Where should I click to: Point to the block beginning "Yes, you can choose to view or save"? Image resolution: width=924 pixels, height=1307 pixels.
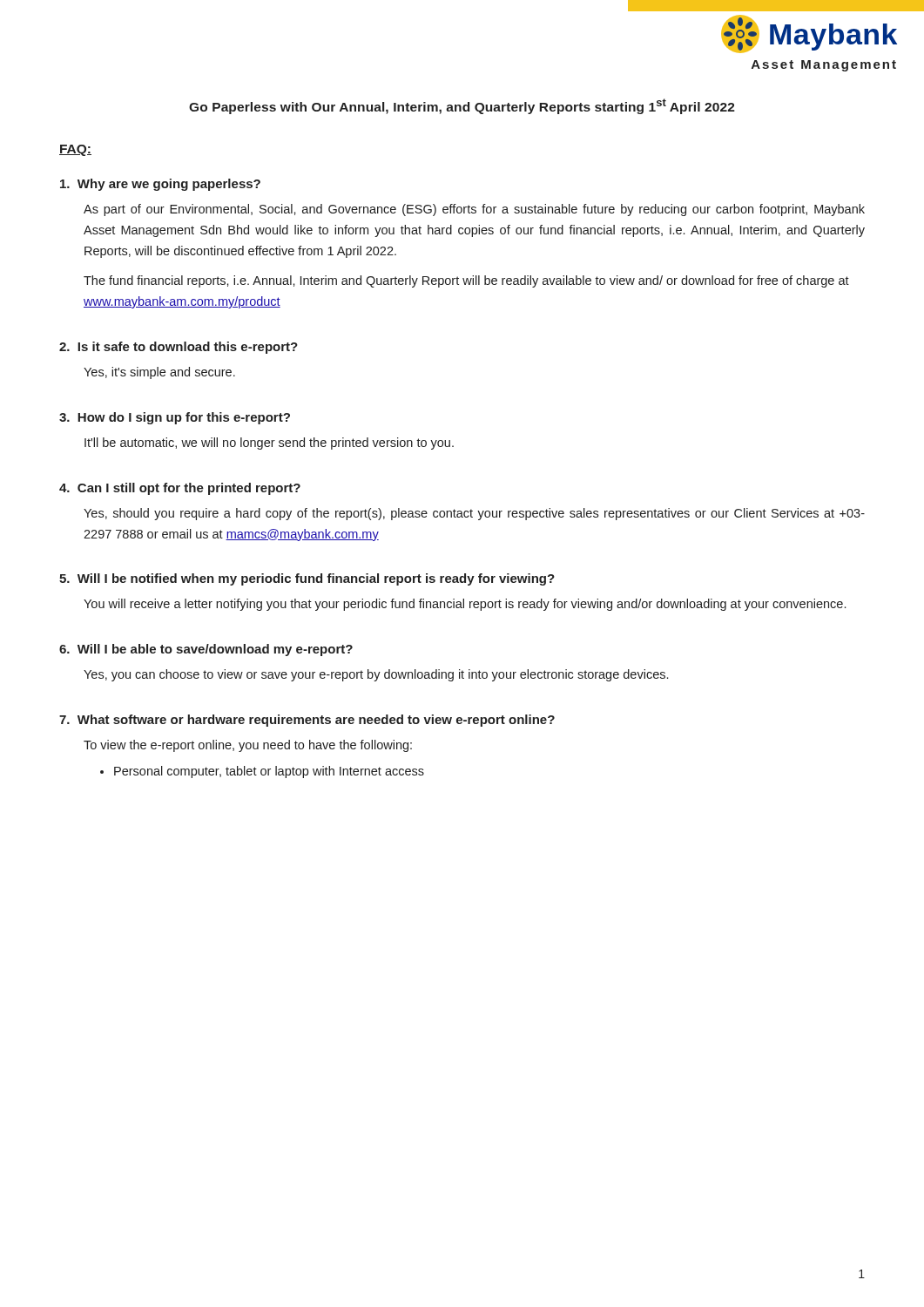point(376,675)
